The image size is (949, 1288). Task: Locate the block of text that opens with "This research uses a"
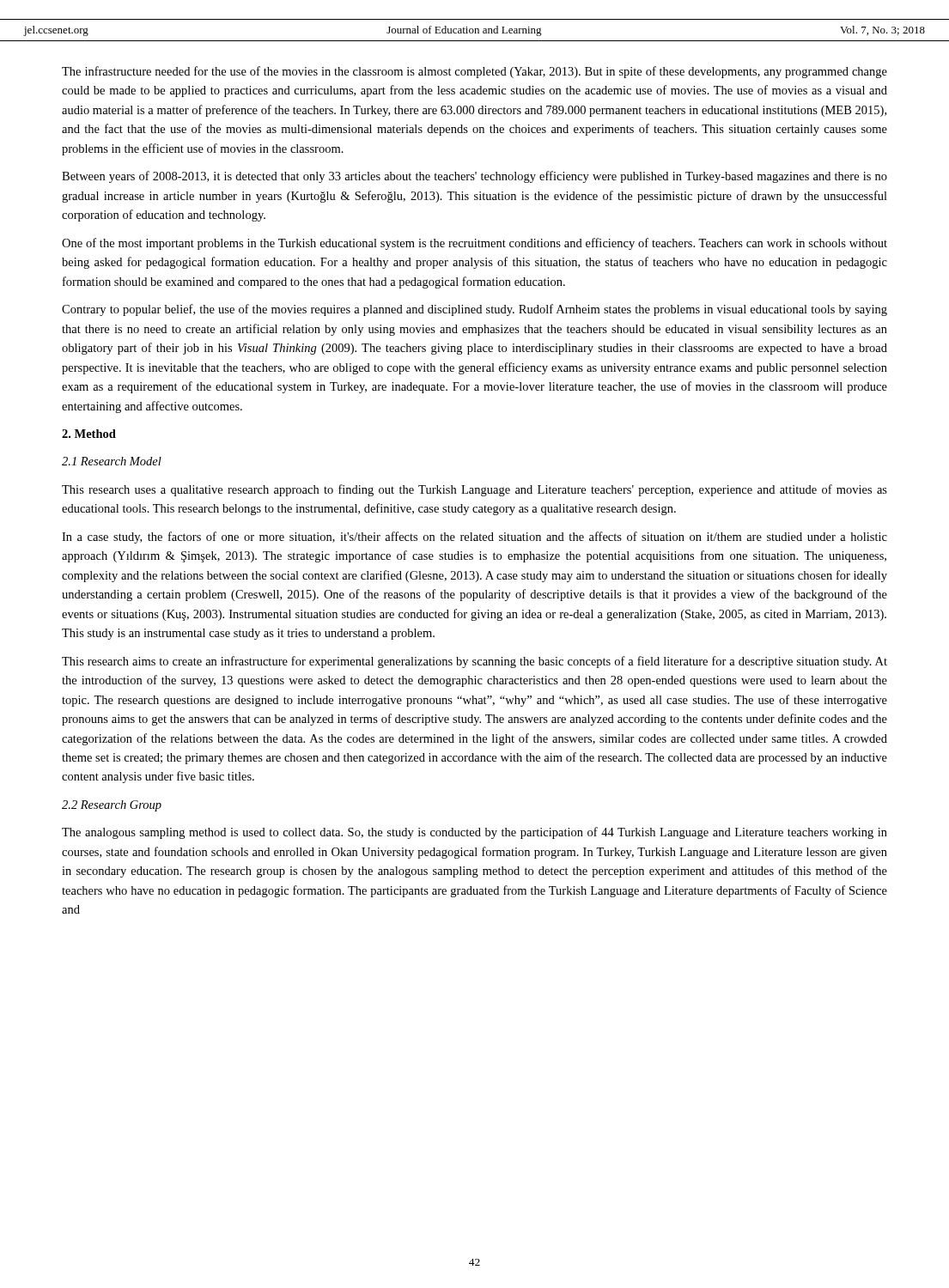(474, 499)
